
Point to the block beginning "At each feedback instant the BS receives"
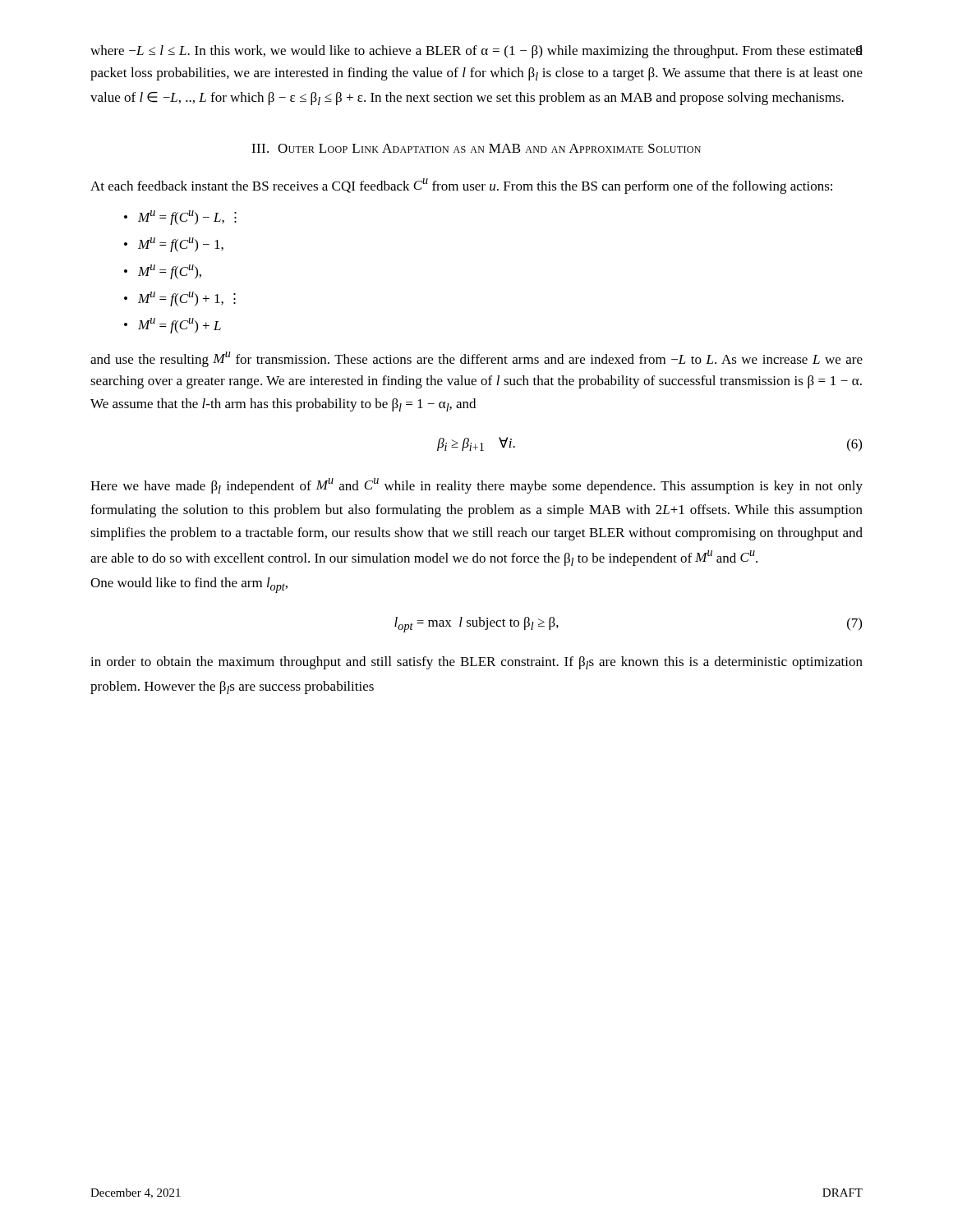[462, 183]
